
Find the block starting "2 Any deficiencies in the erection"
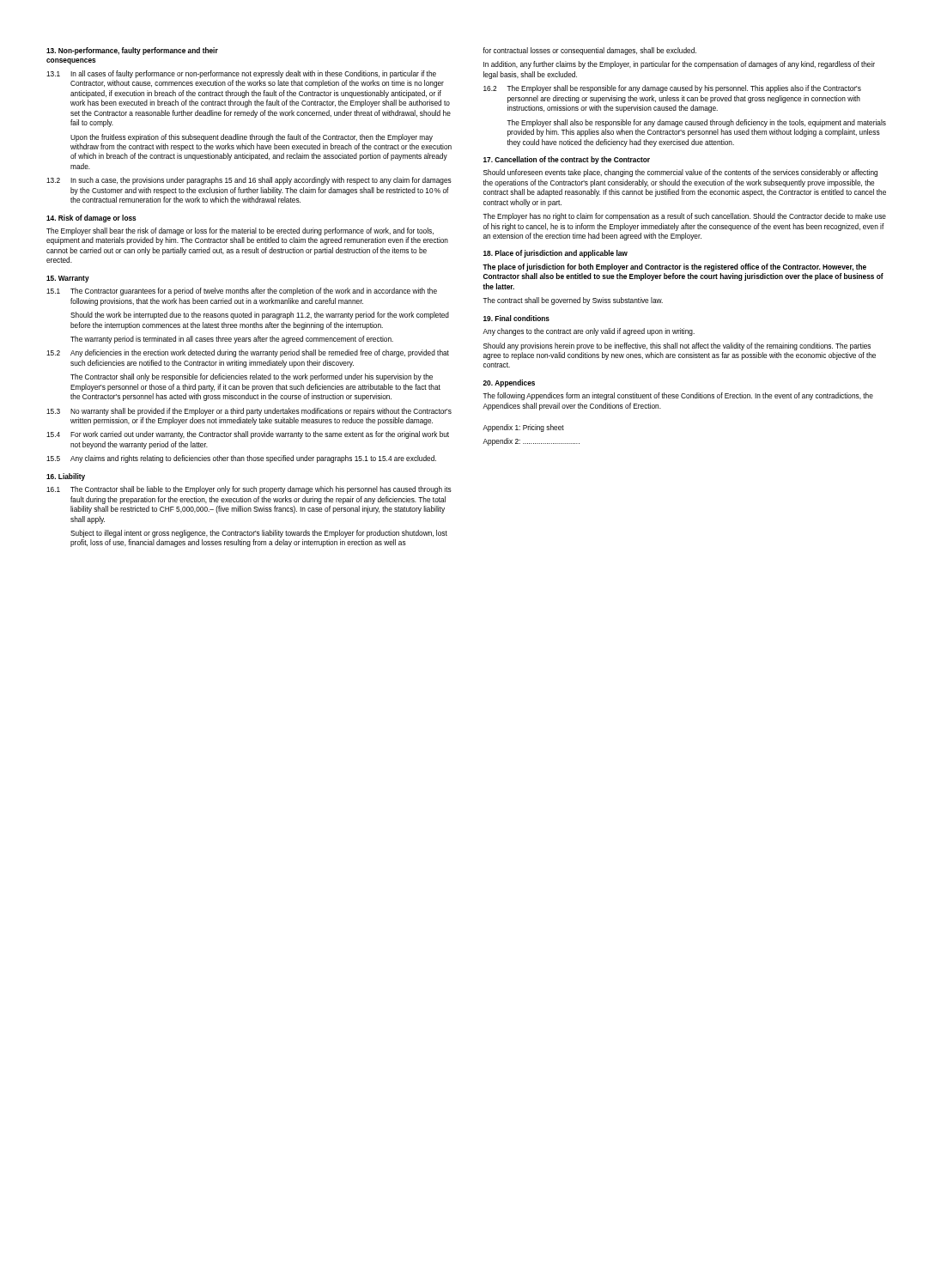[249, 359]
